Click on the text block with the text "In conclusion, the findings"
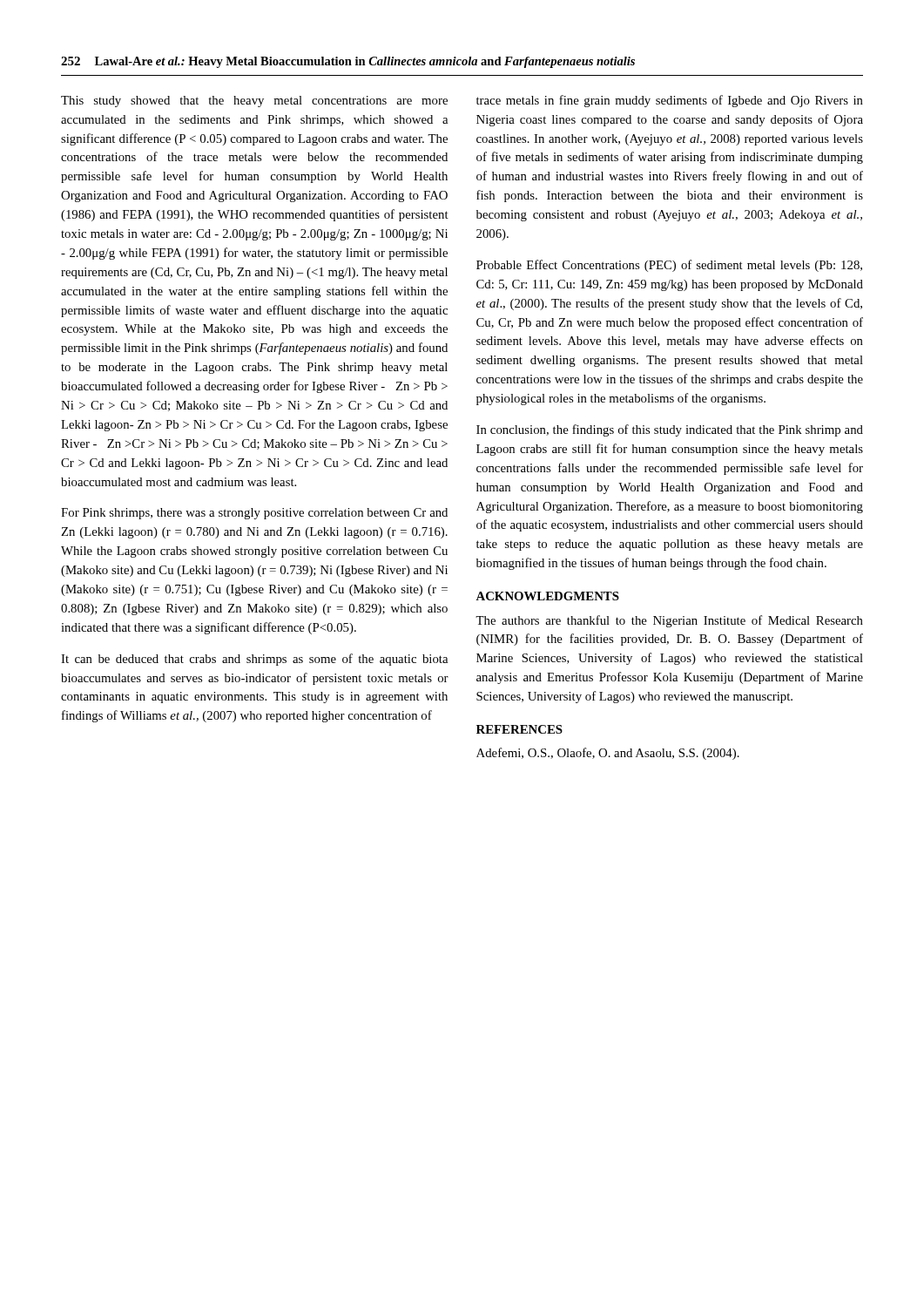Image resolution: width=924 pixels, height=1307 pixels. tap(669, 496)
